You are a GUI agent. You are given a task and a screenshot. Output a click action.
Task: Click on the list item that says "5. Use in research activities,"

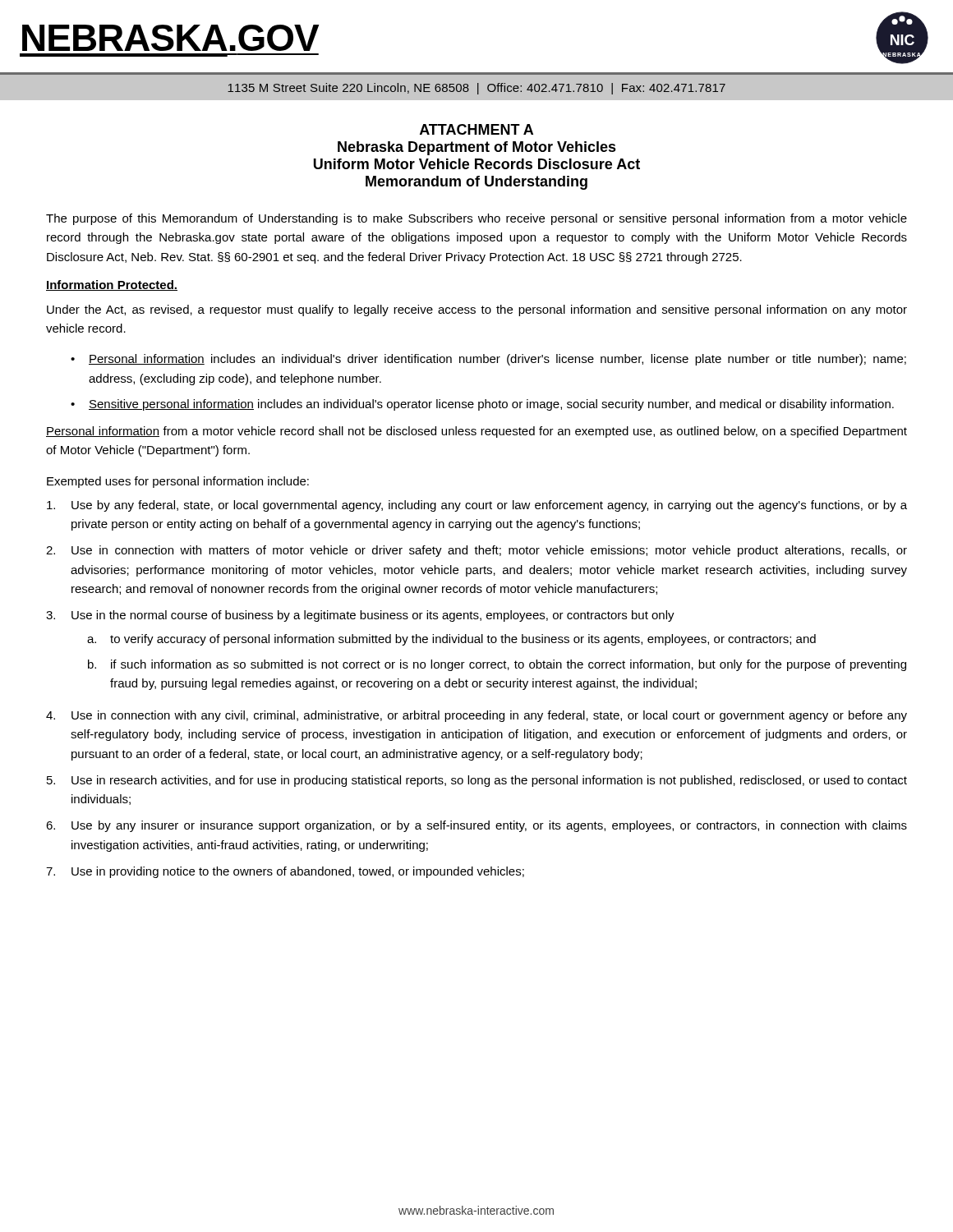(476, 789)
